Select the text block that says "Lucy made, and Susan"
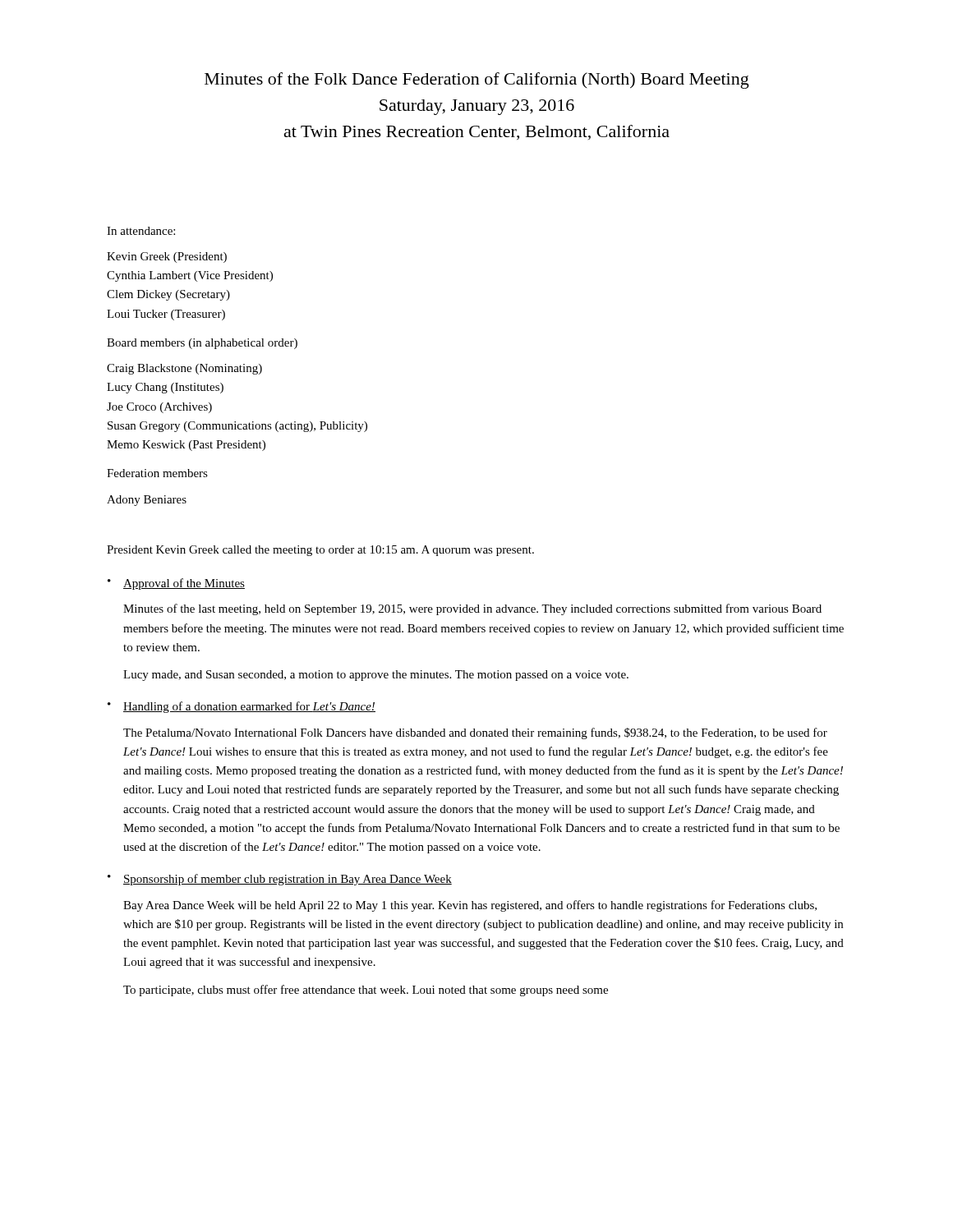Screen dimensions: 1232x953 click(376, 674)
